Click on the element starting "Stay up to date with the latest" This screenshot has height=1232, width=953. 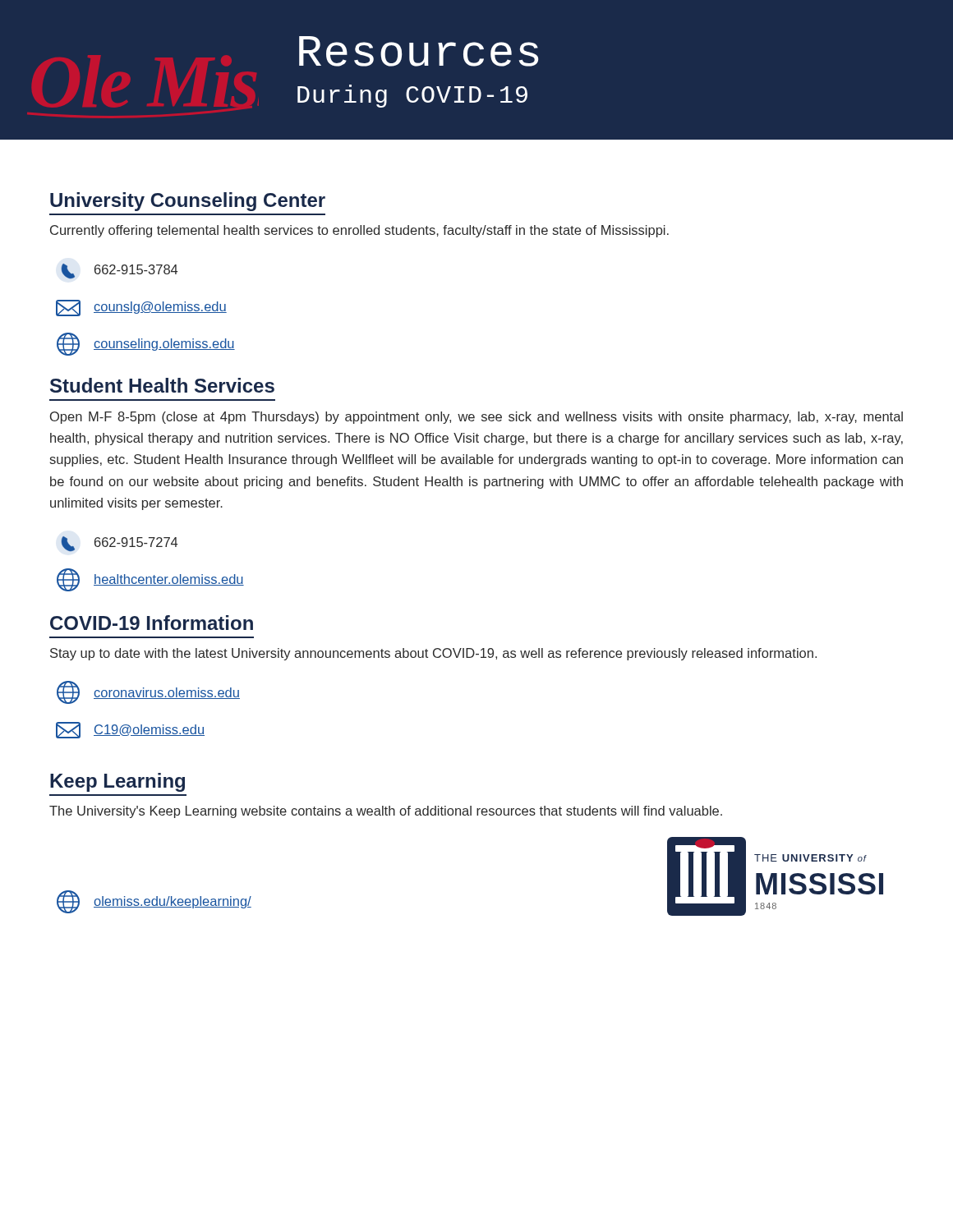(434, 653)
